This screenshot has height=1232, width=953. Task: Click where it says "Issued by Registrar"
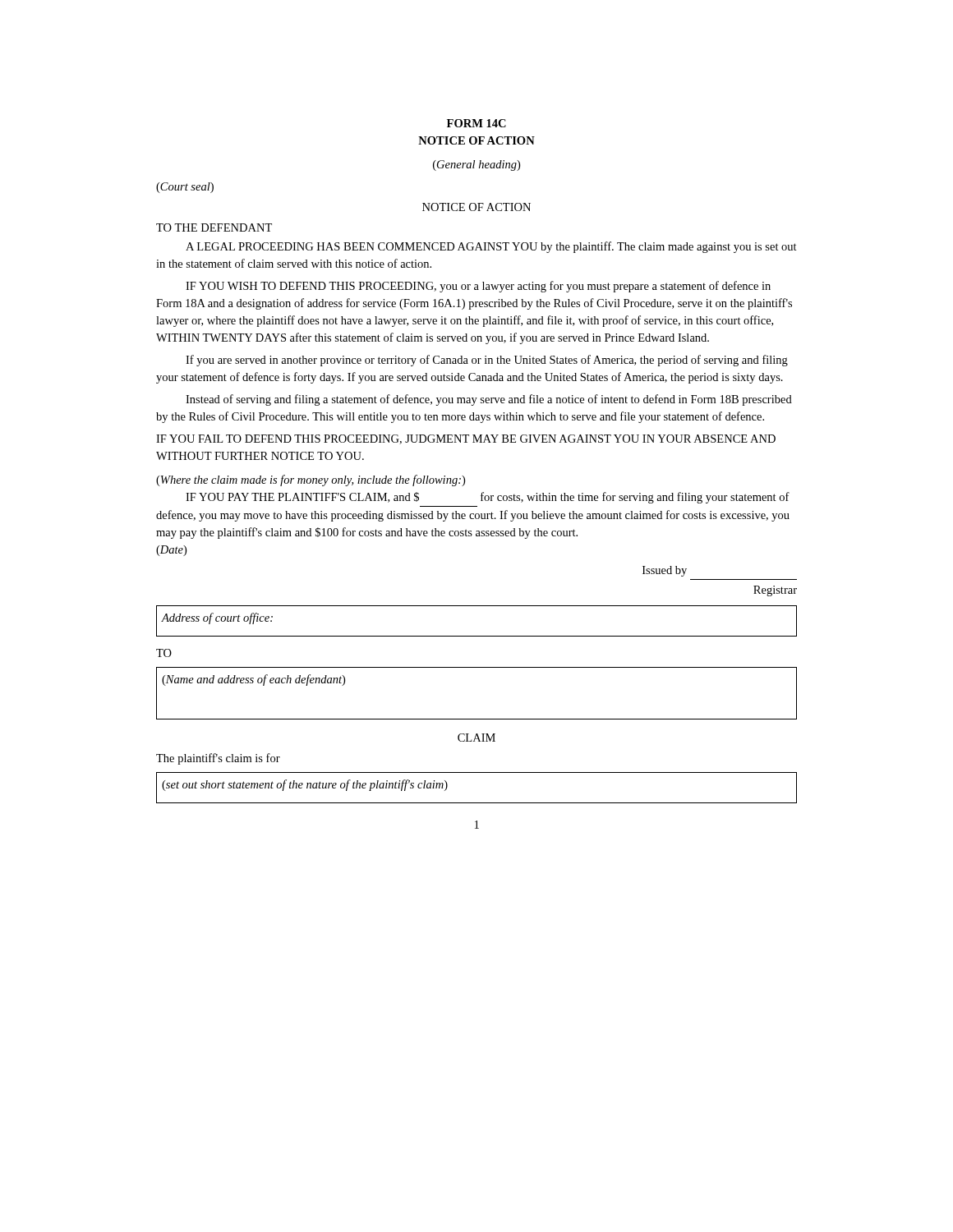[665, 571]
